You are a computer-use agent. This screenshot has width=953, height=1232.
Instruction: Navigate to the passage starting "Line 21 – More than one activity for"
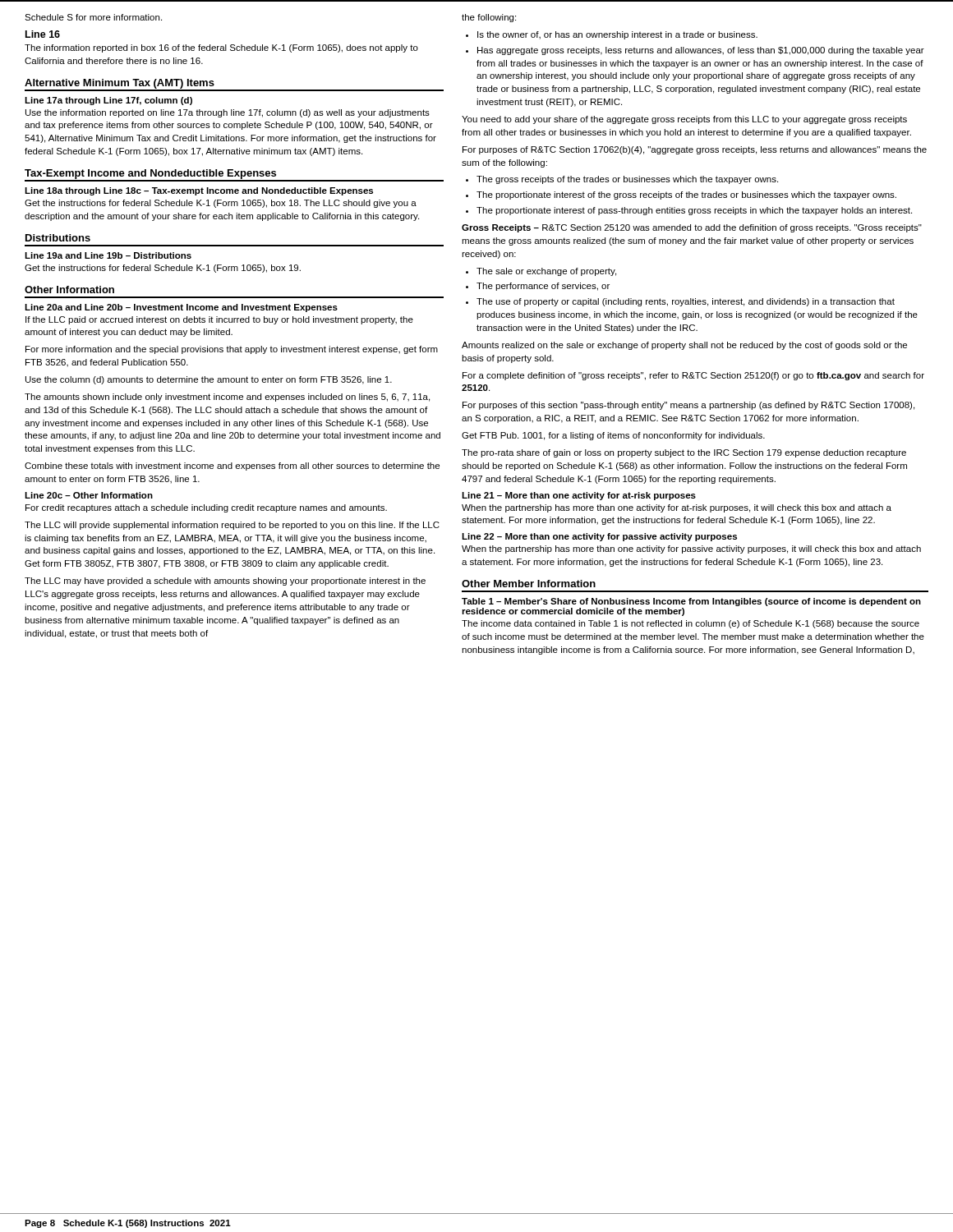pos(579,495)
